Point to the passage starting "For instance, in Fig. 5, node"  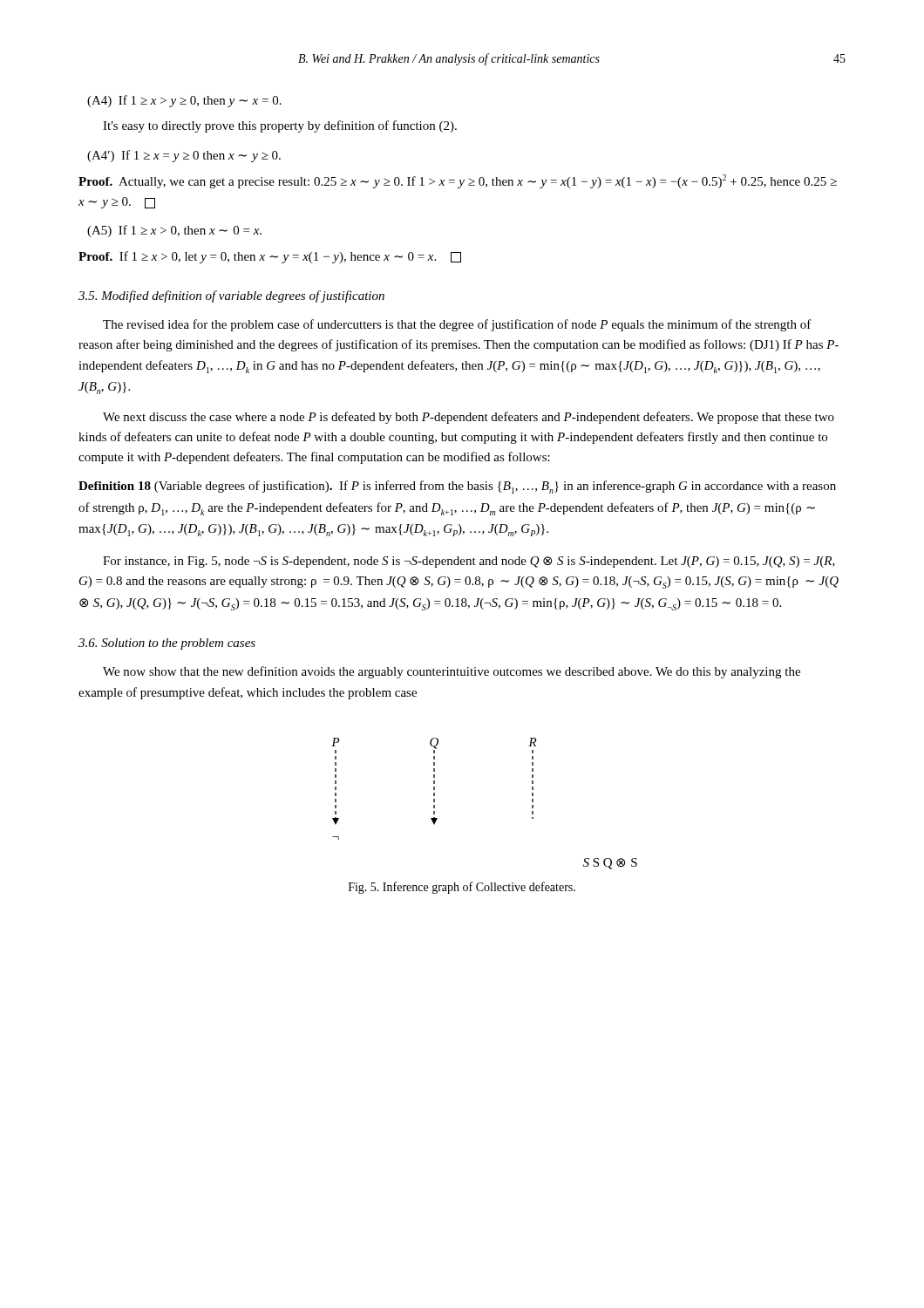tap(459, 583)
